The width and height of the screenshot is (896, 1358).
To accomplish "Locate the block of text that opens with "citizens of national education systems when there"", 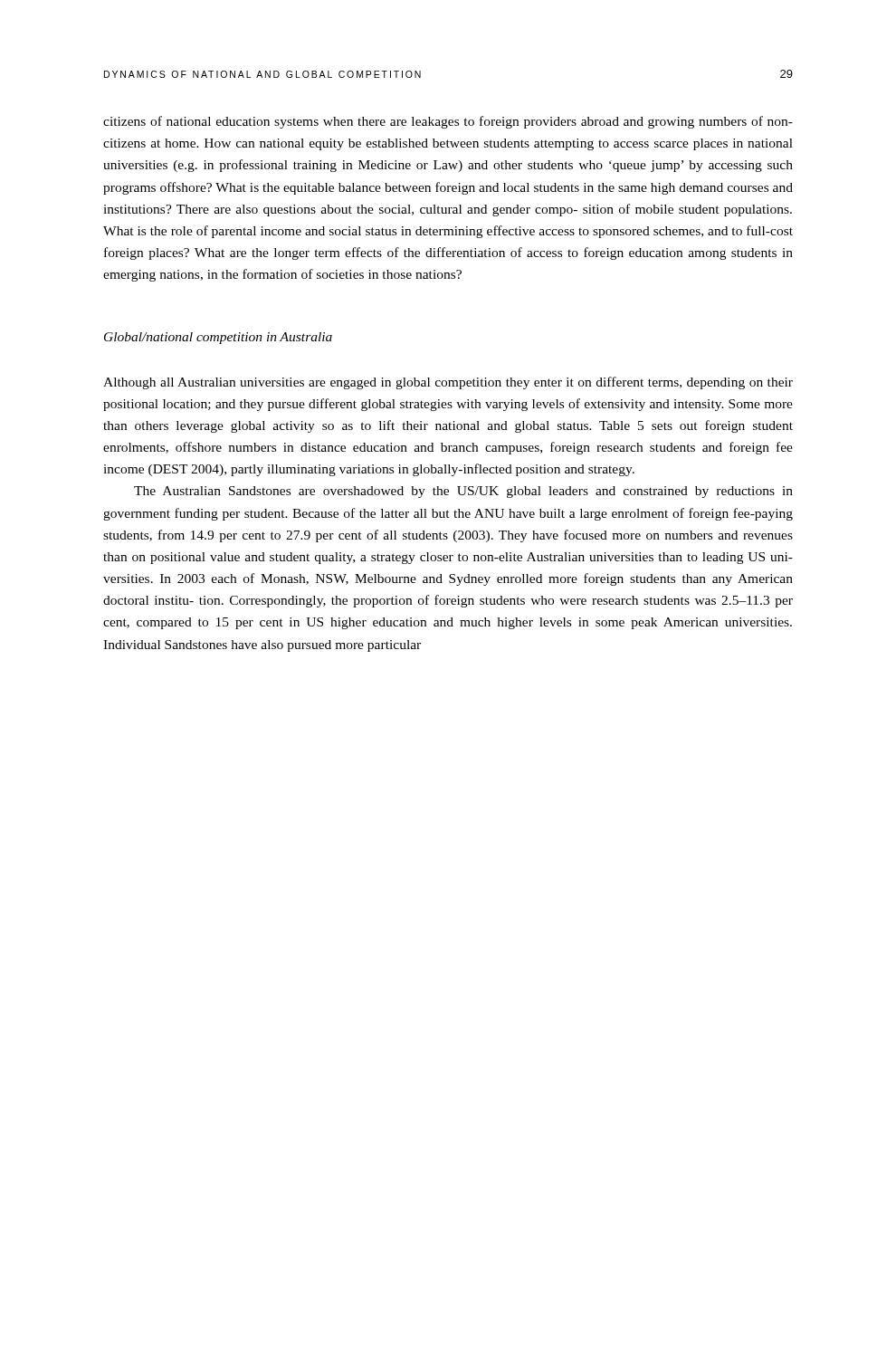I will point(448,198).
